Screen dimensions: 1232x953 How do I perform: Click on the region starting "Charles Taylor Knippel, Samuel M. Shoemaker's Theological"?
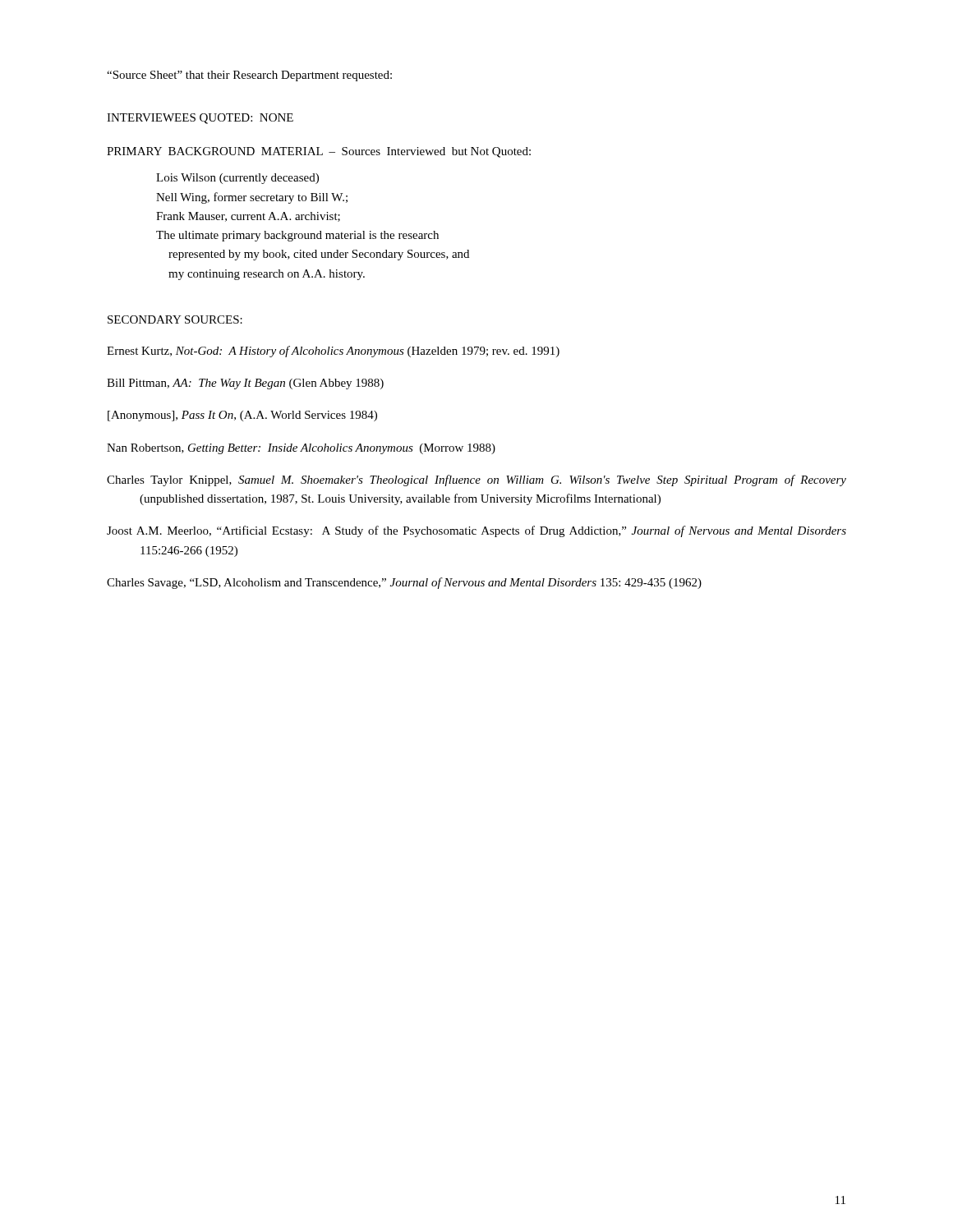(493, 489)
